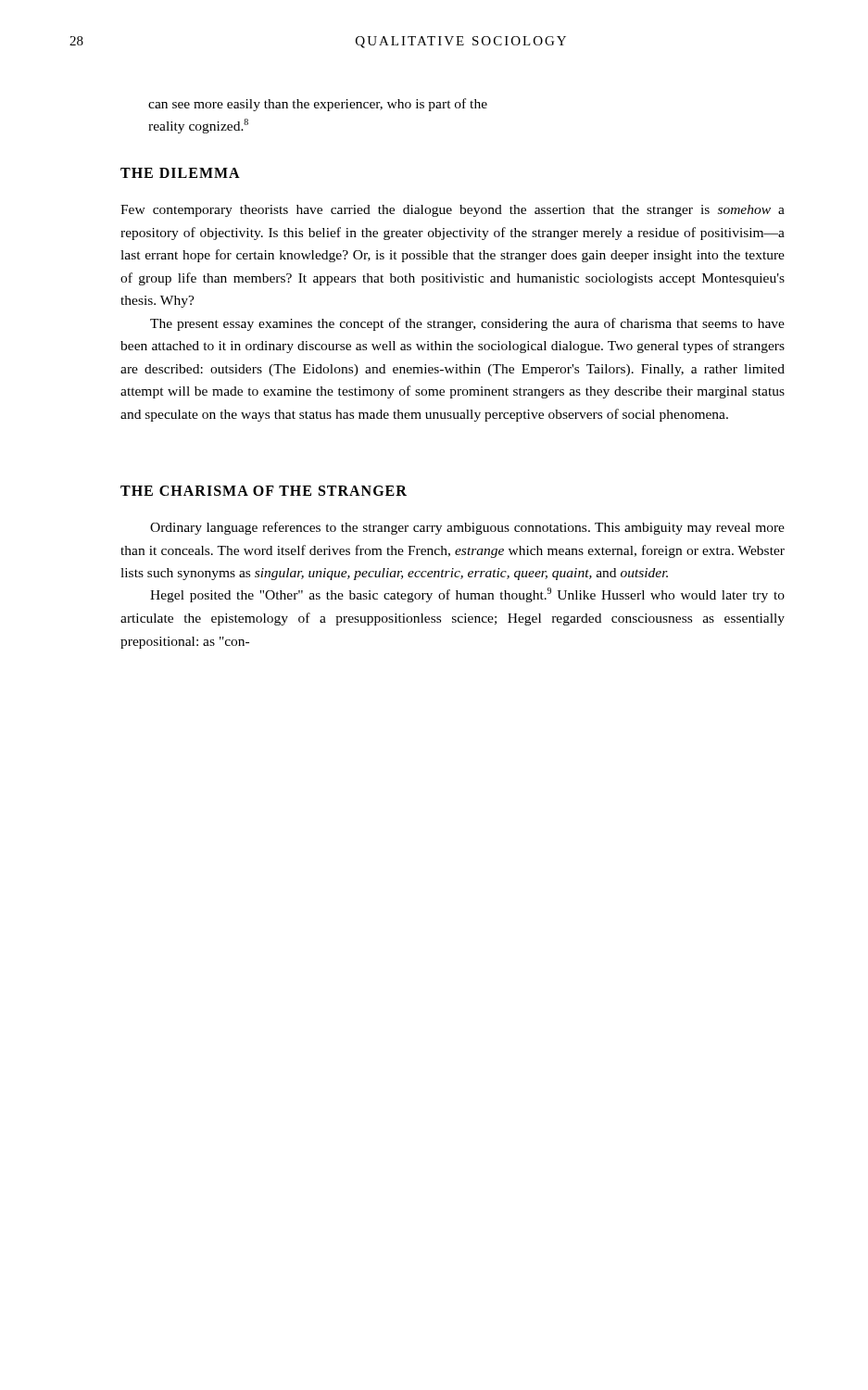Find the text block that reads "Few contemporary theorists"
The width and height of the screenshot is (868, 1390).
tap(452, 255)
